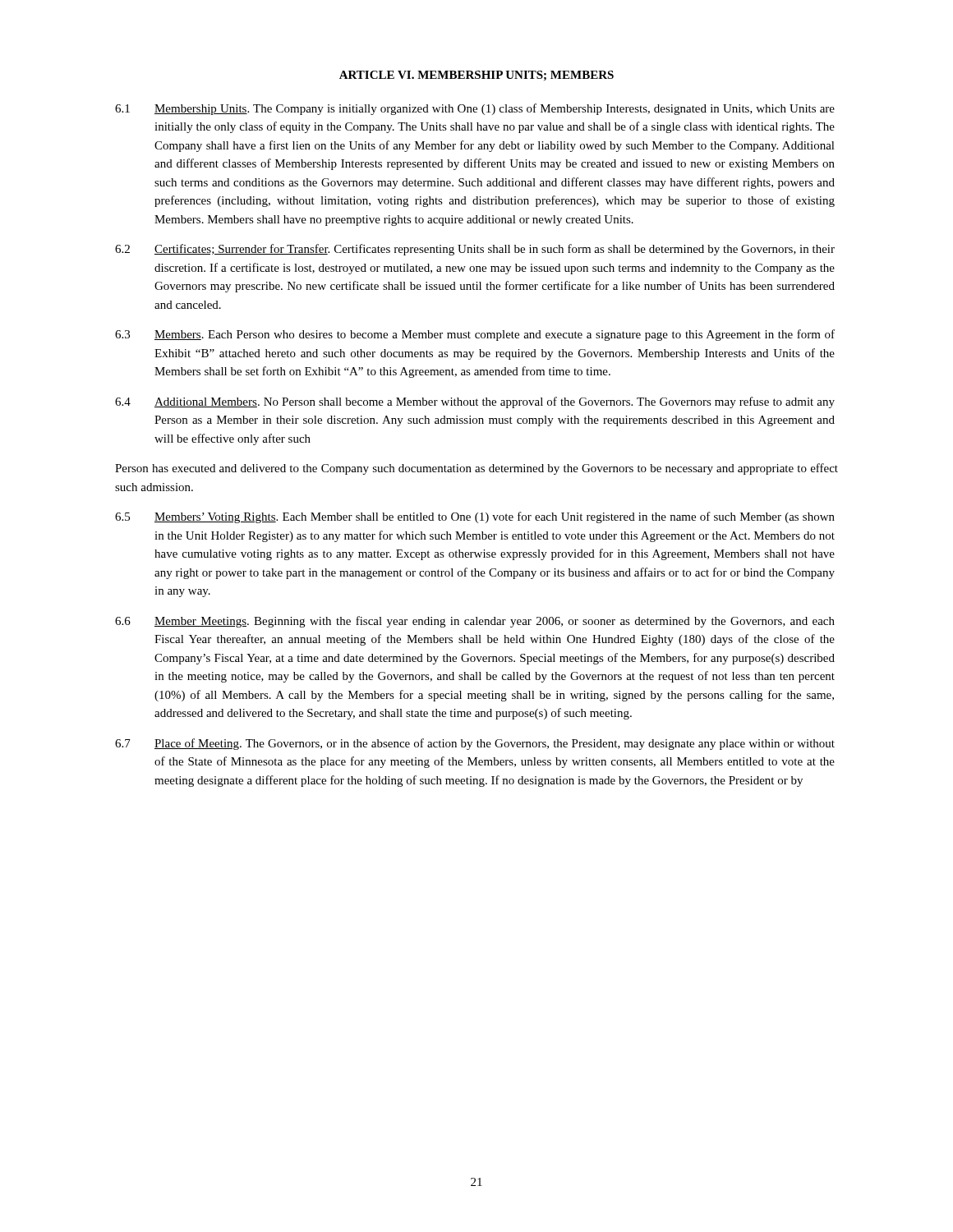The height and width of the screenshot is (1232, 953).
Task: Click on the text starting "ARTICLE VI. MEMBERSHIP UNITS;"
Action: [x=476, y=75]
